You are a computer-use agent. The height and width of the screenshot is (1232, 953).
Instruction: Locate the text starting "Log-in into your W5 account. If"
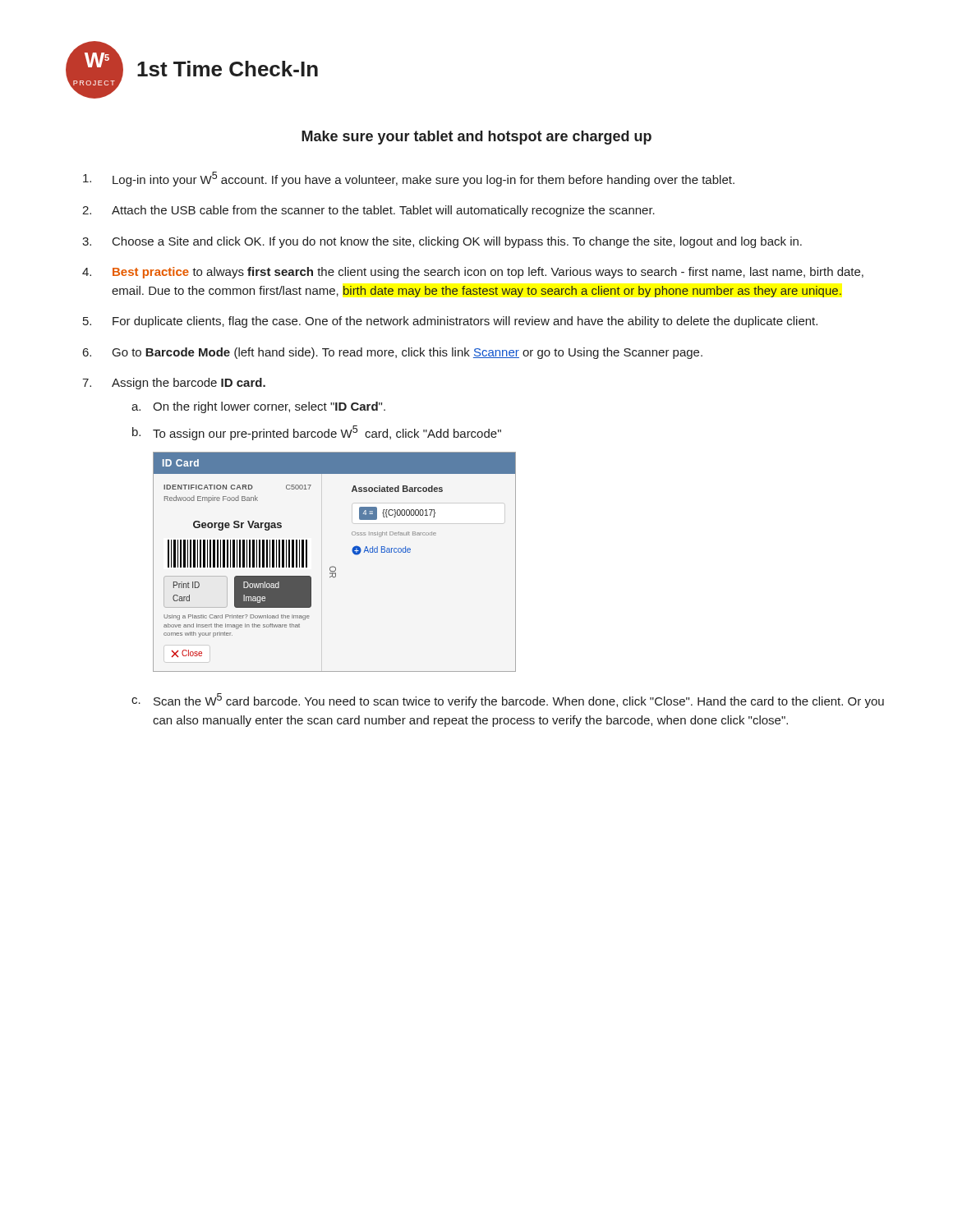point(485,179)
